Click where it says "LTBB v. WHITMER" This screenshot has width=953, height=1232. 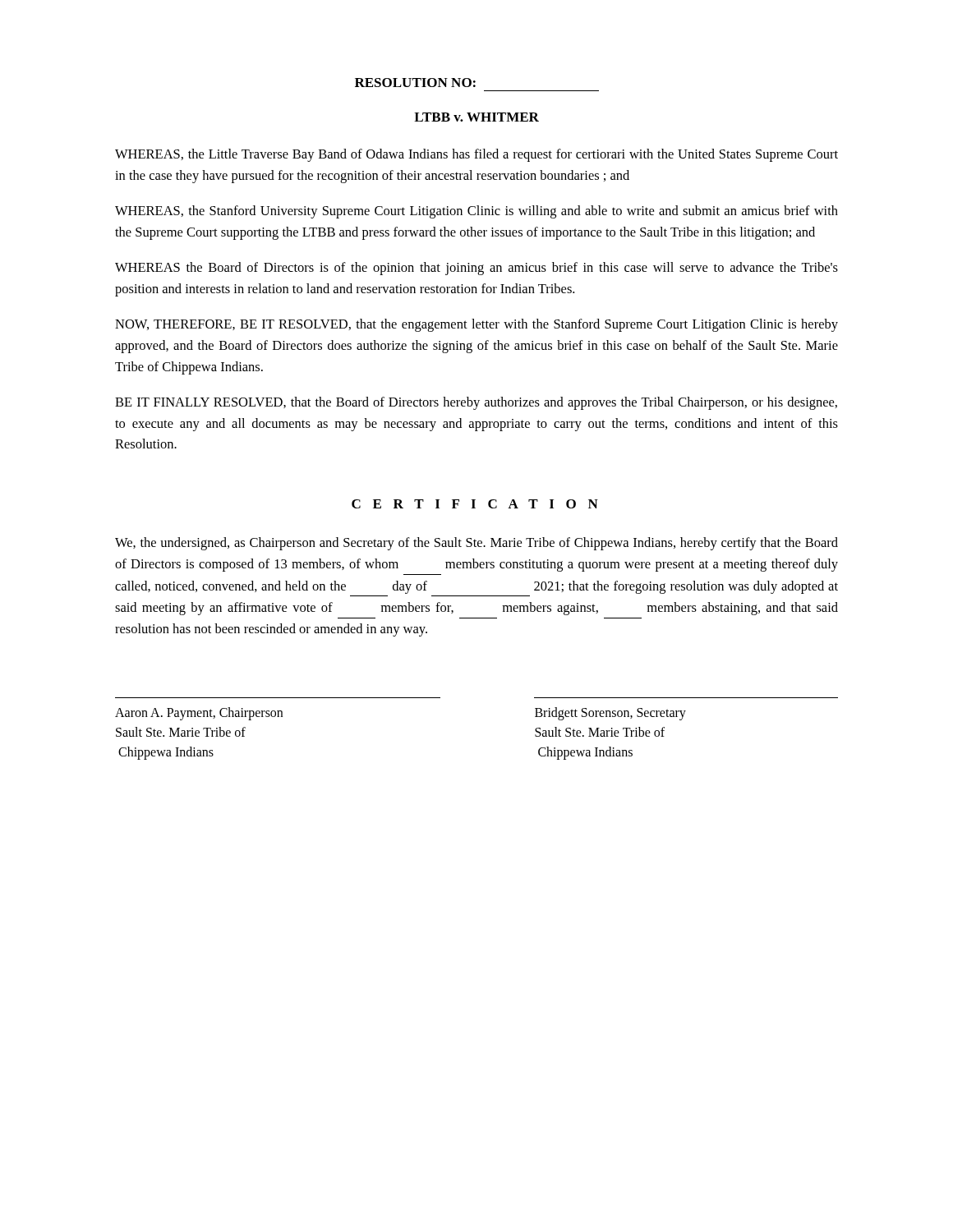476,117
